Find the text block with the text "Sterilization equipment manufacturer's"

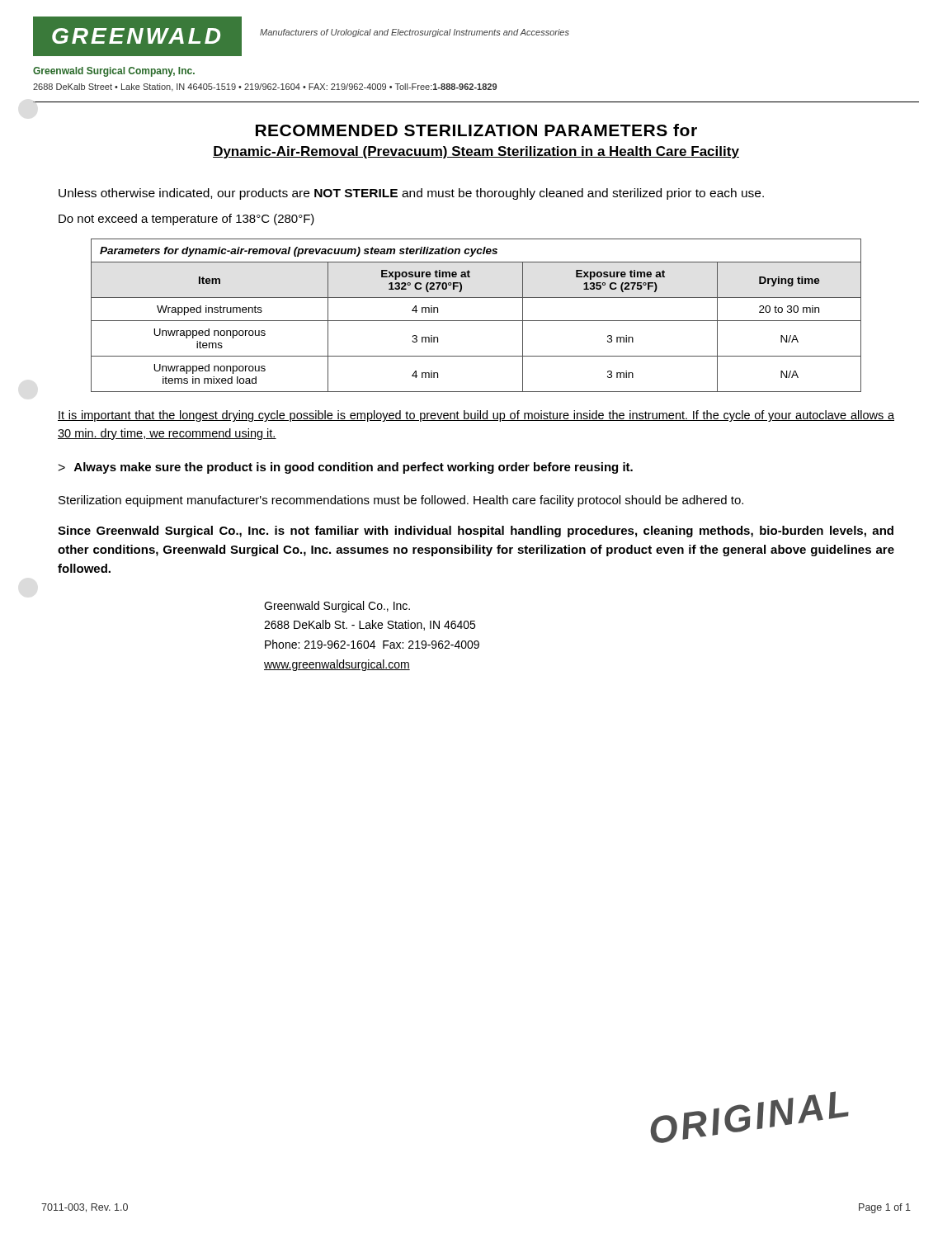(401, 499)
